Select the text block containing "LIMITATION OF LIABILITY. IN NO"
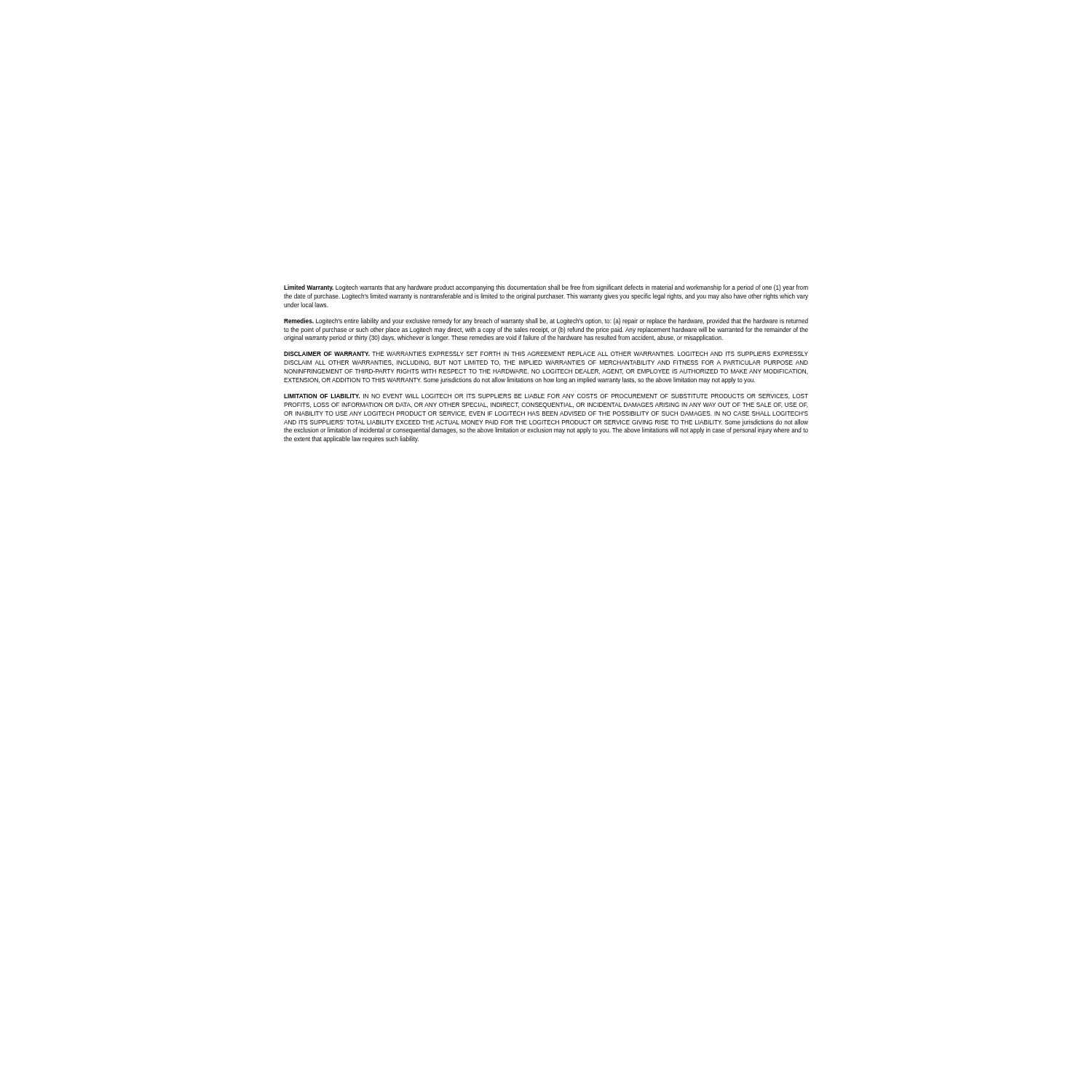The width and height of the screenshot is (1092, 1092). point(546,418)
